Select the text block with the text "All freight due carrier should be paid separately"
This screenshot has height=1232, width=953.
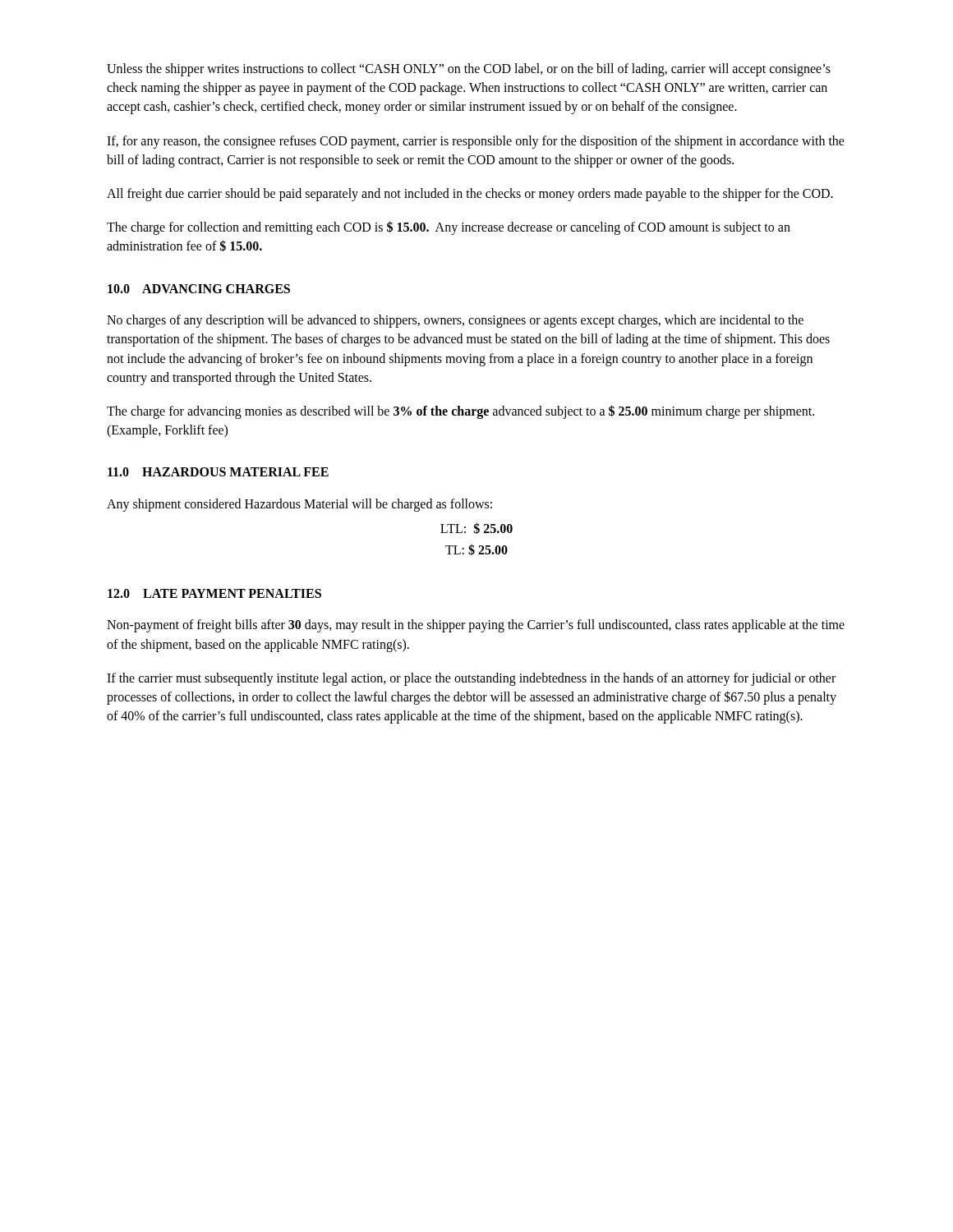470,193
